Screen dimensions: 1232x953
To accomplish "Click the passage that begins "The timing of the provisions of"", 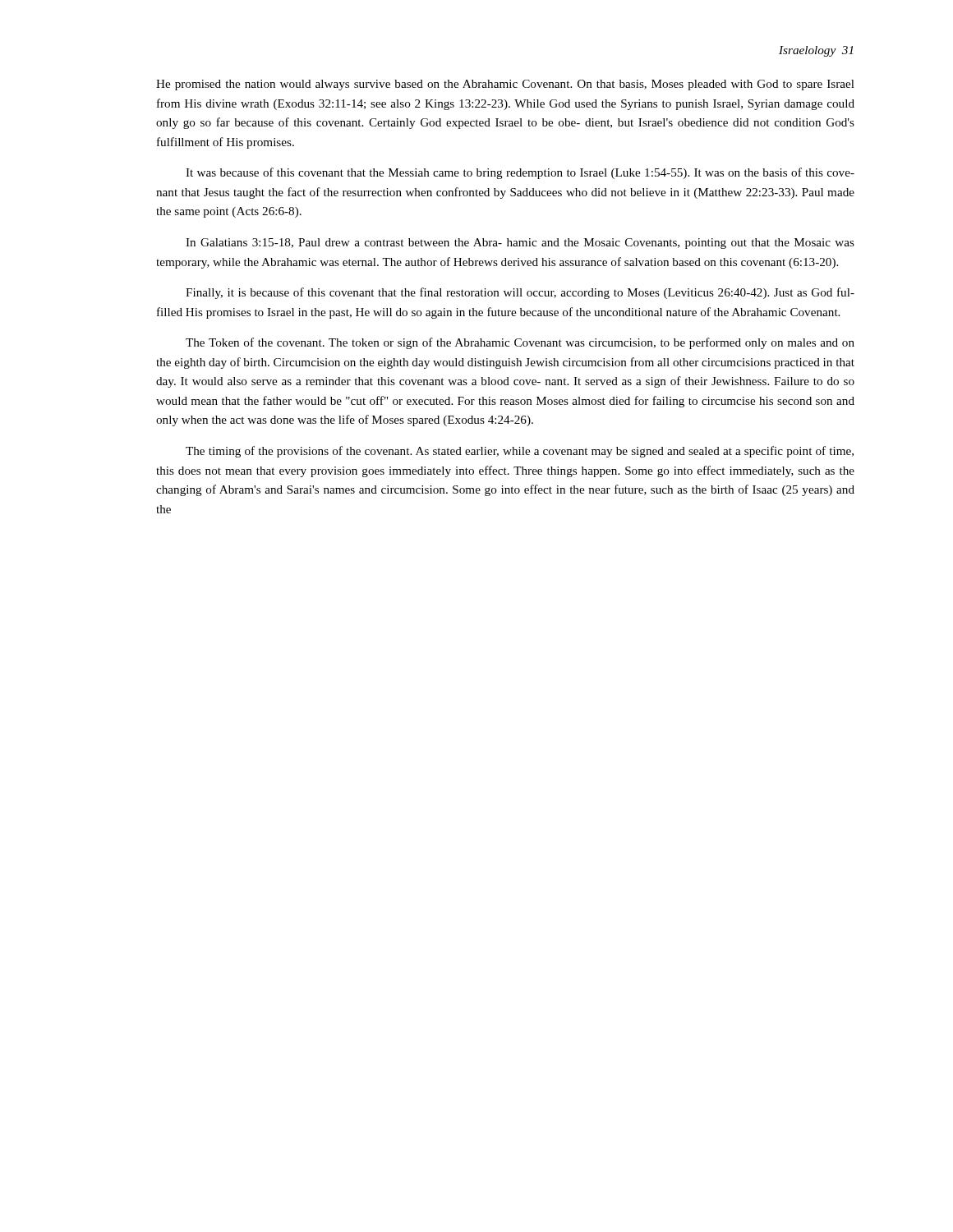I will pos(505,480).
